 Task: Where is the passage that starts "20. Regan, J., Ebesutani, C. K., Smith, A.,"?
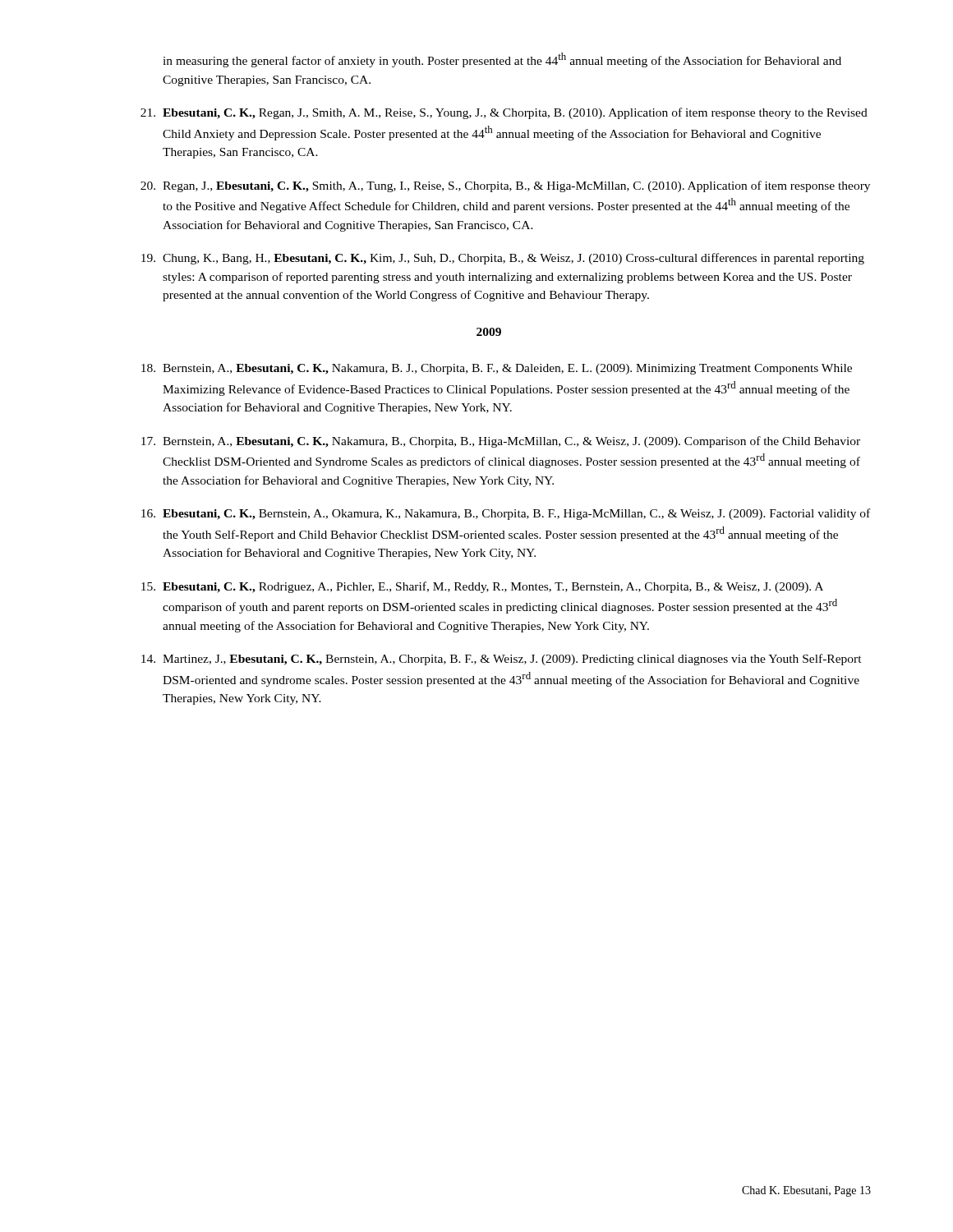click(489, 205)
